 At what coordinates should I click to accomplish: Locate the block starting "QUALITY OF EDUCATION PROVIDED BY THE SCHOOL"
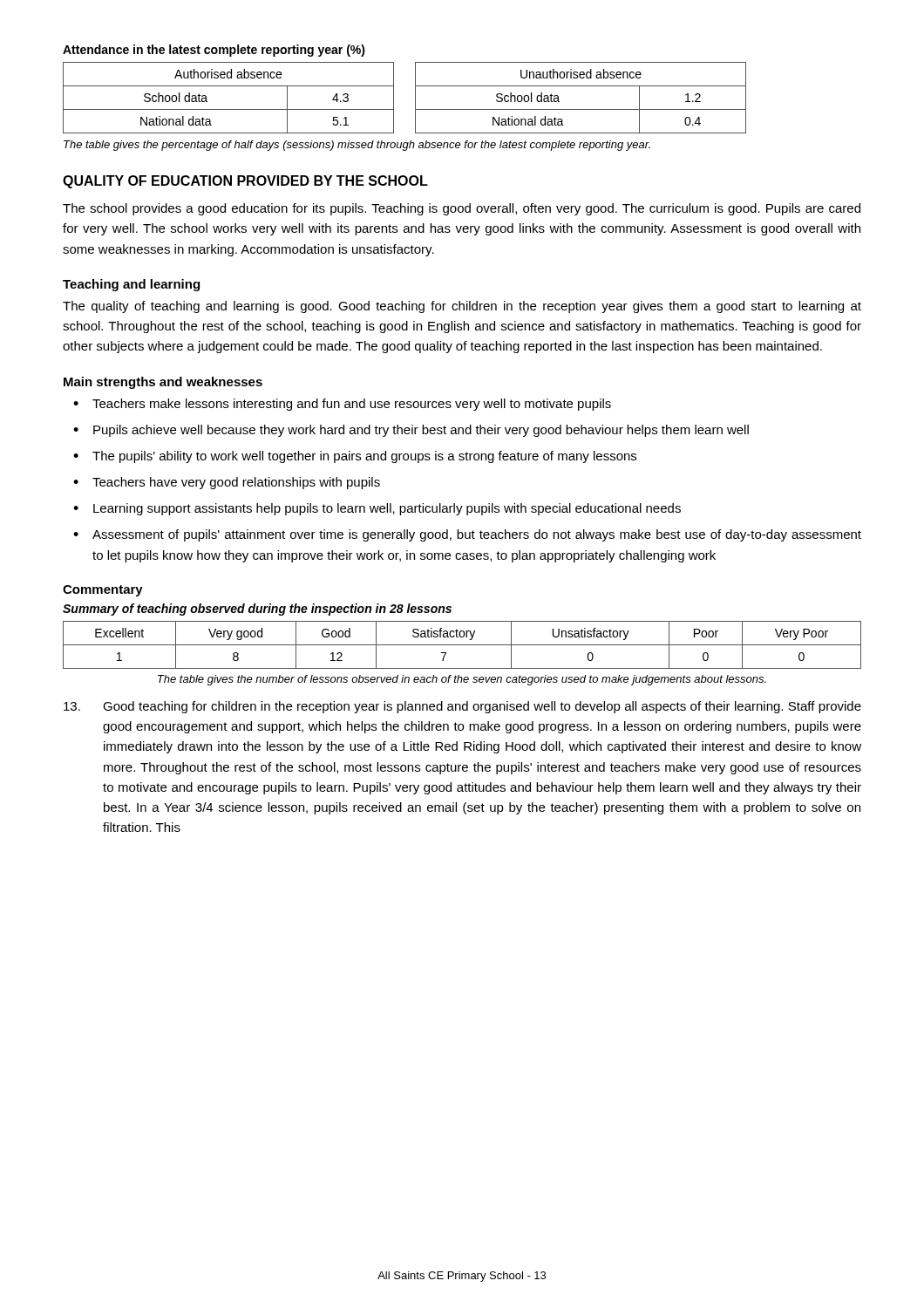245,181
